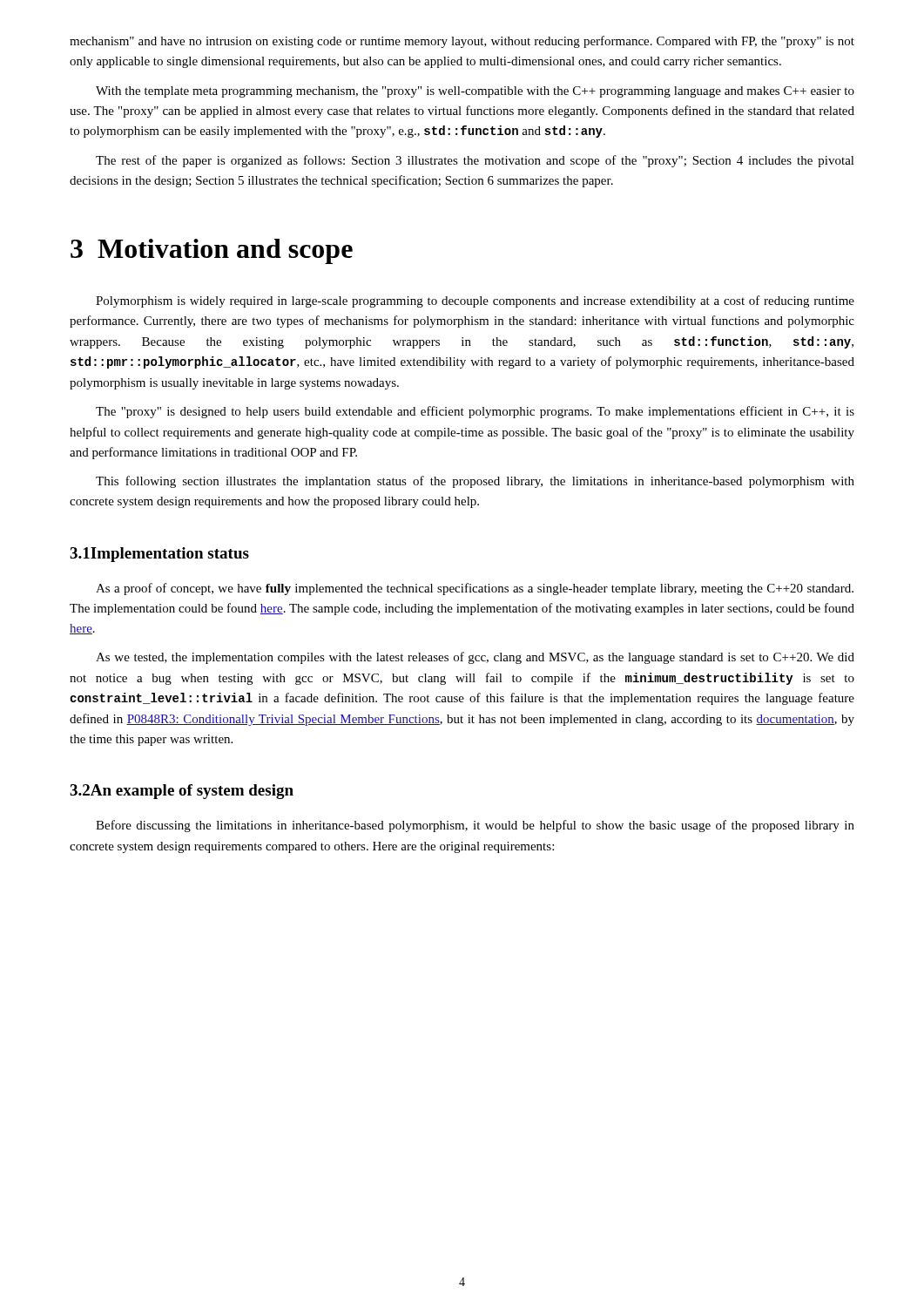The height and width of the screenshot is (1307, 924).
Task: Find the region starting "With the template meta programming mechanism, the "proxy""
Action: [462, 111]
